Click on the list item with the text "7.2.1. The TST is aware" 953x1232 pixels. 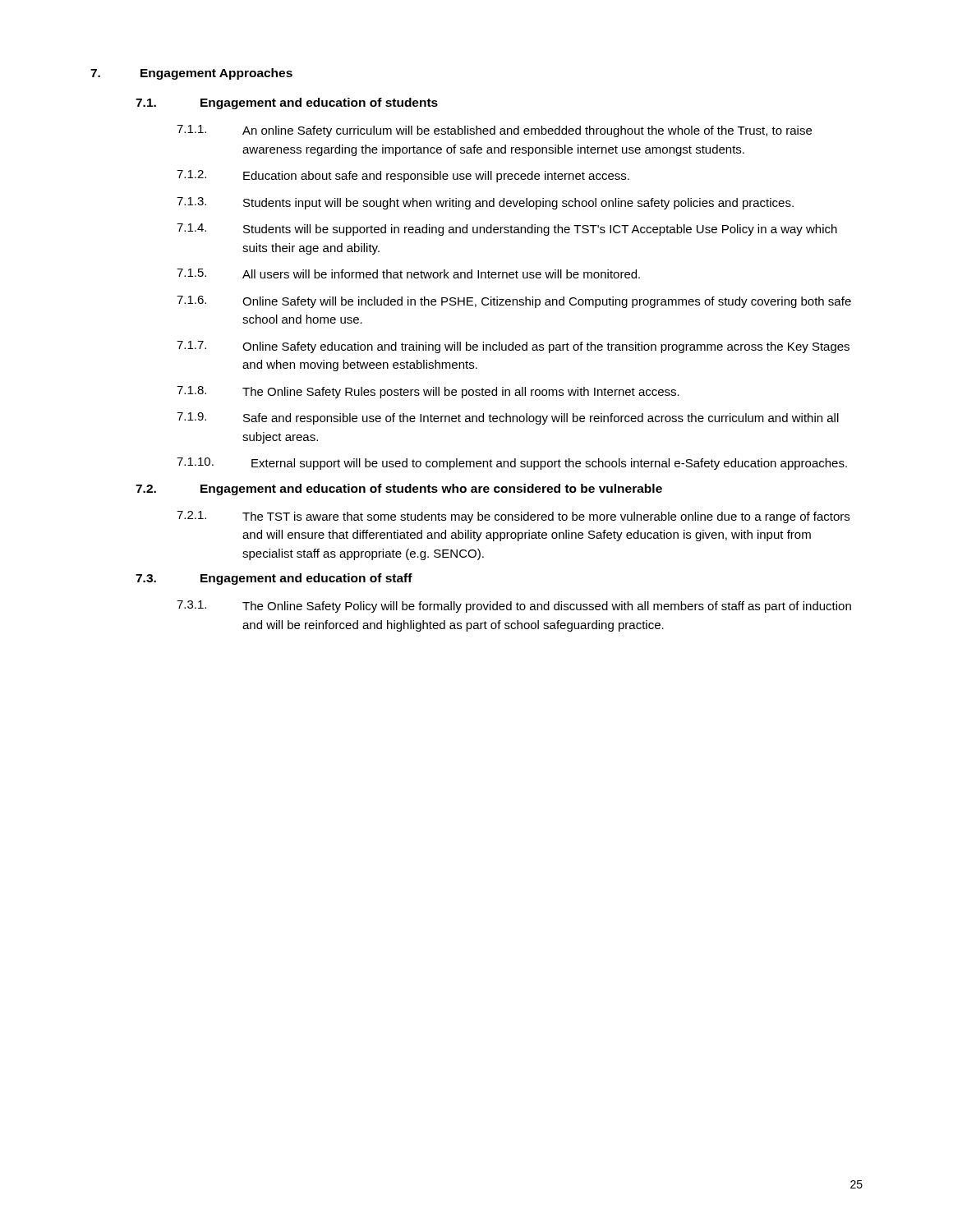point(516,535)
